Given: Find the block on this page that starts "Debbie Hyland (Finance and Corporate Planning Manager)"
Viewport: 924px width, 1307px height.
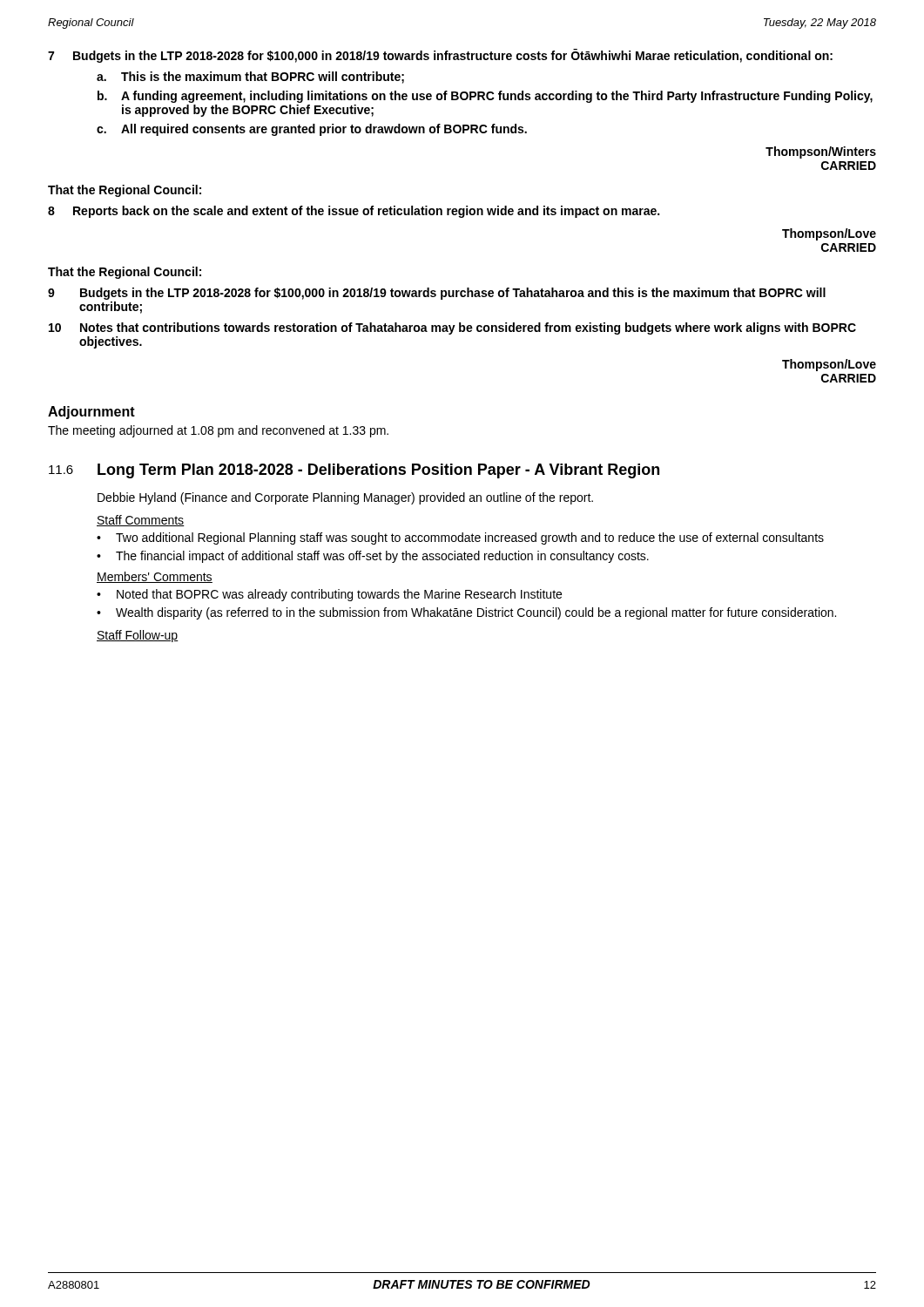Looking at the screenshot, I should pyautogui.click(x=345, y=498).
